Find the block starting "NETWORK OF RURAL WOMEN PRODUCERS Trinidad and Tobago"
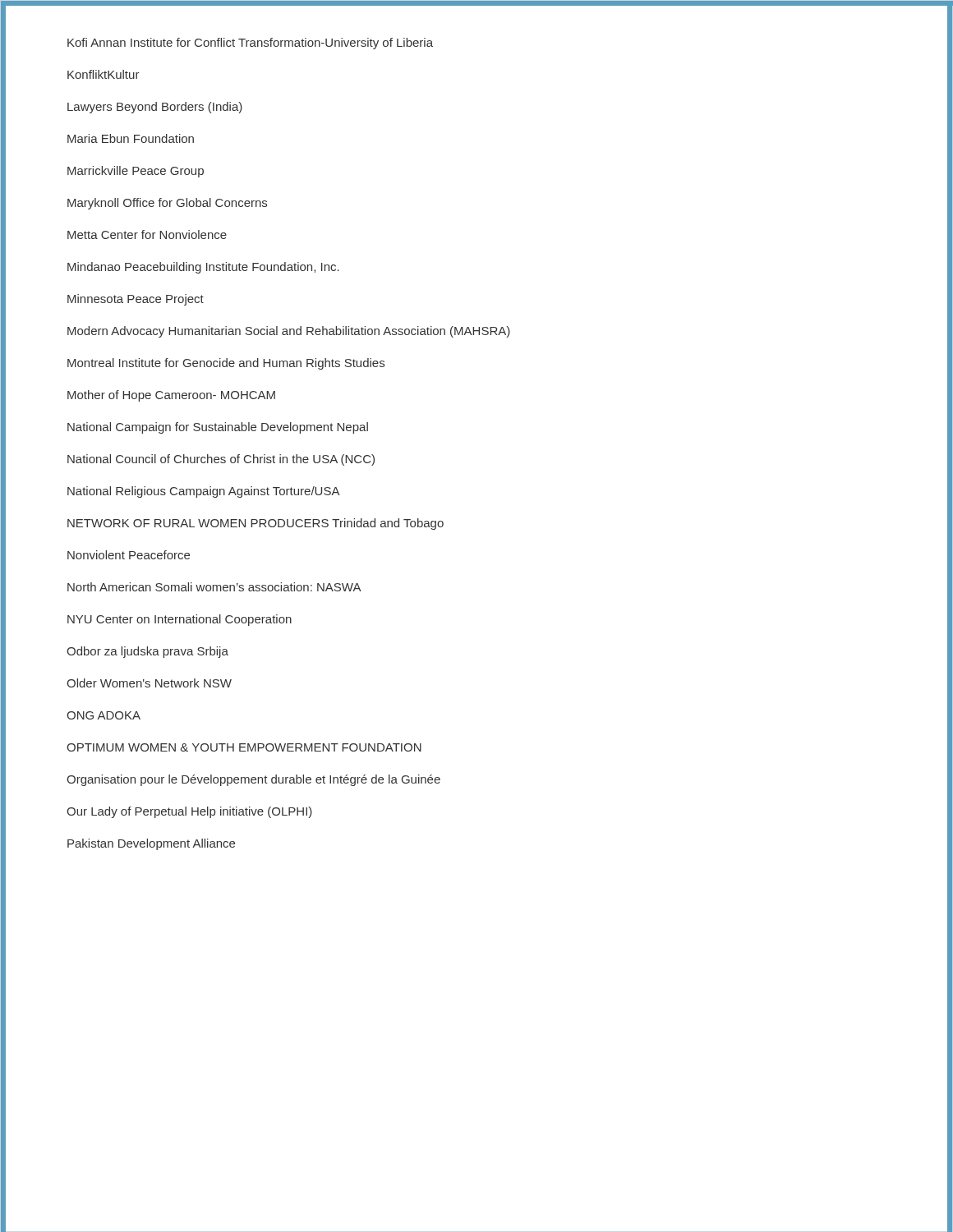This screenshot has height=1232, width=953. point(255,523)
